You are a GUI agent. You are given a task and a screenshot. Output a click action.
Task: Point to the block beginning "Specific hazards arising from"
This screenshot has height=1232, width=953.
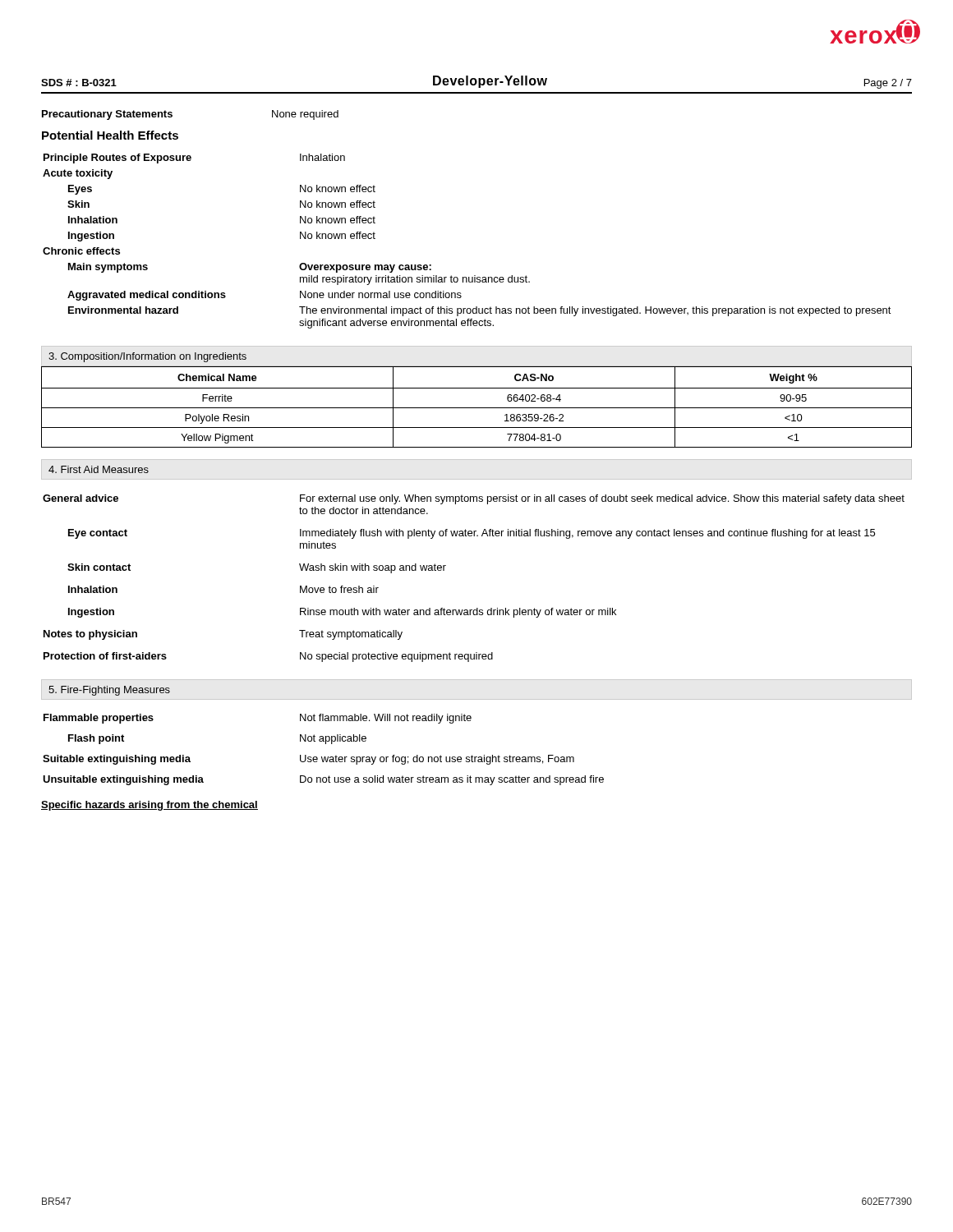click(x=149, y=804)
